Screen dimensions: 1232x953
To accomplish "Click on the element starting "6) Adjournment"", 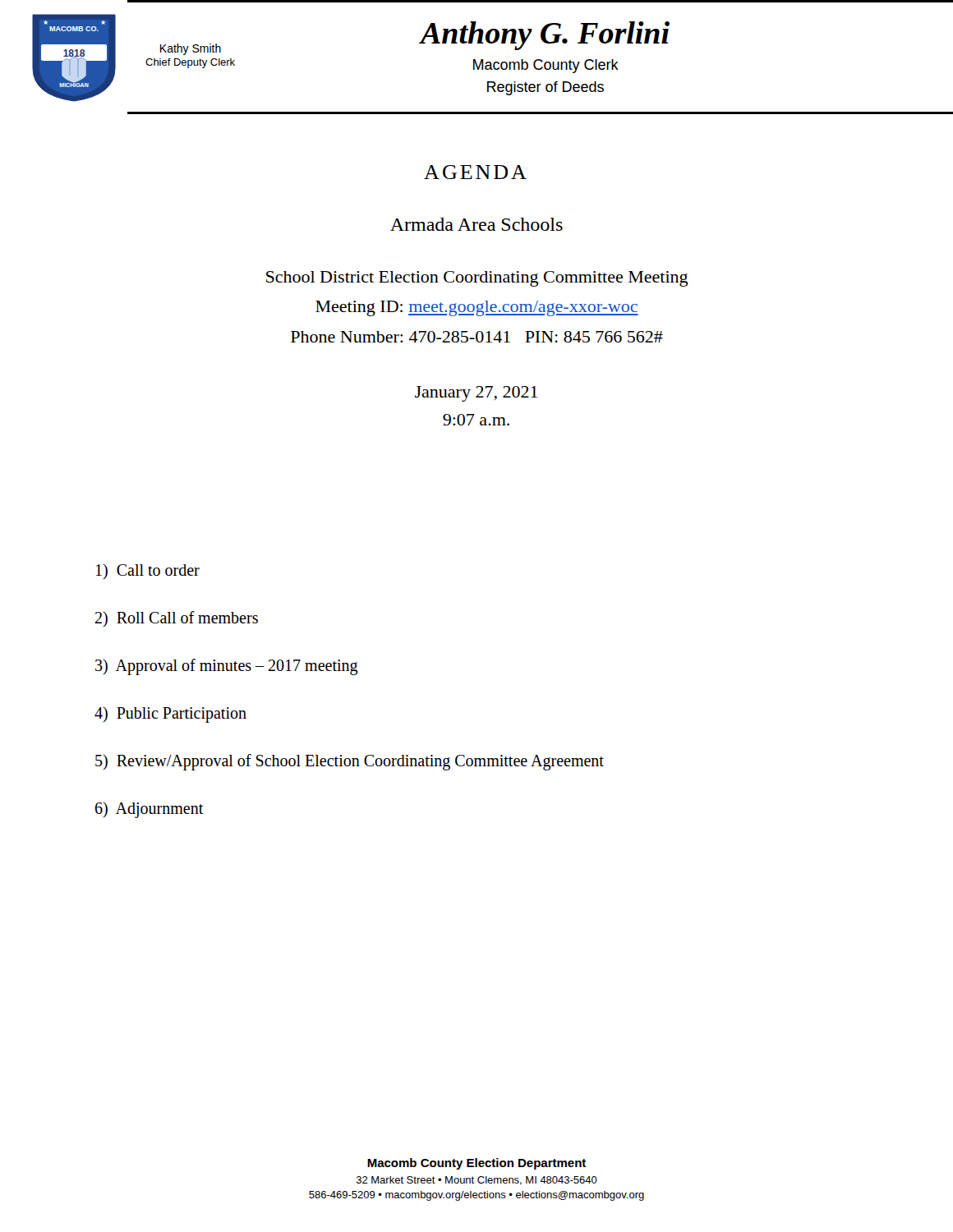I will (x=149, y=808).
